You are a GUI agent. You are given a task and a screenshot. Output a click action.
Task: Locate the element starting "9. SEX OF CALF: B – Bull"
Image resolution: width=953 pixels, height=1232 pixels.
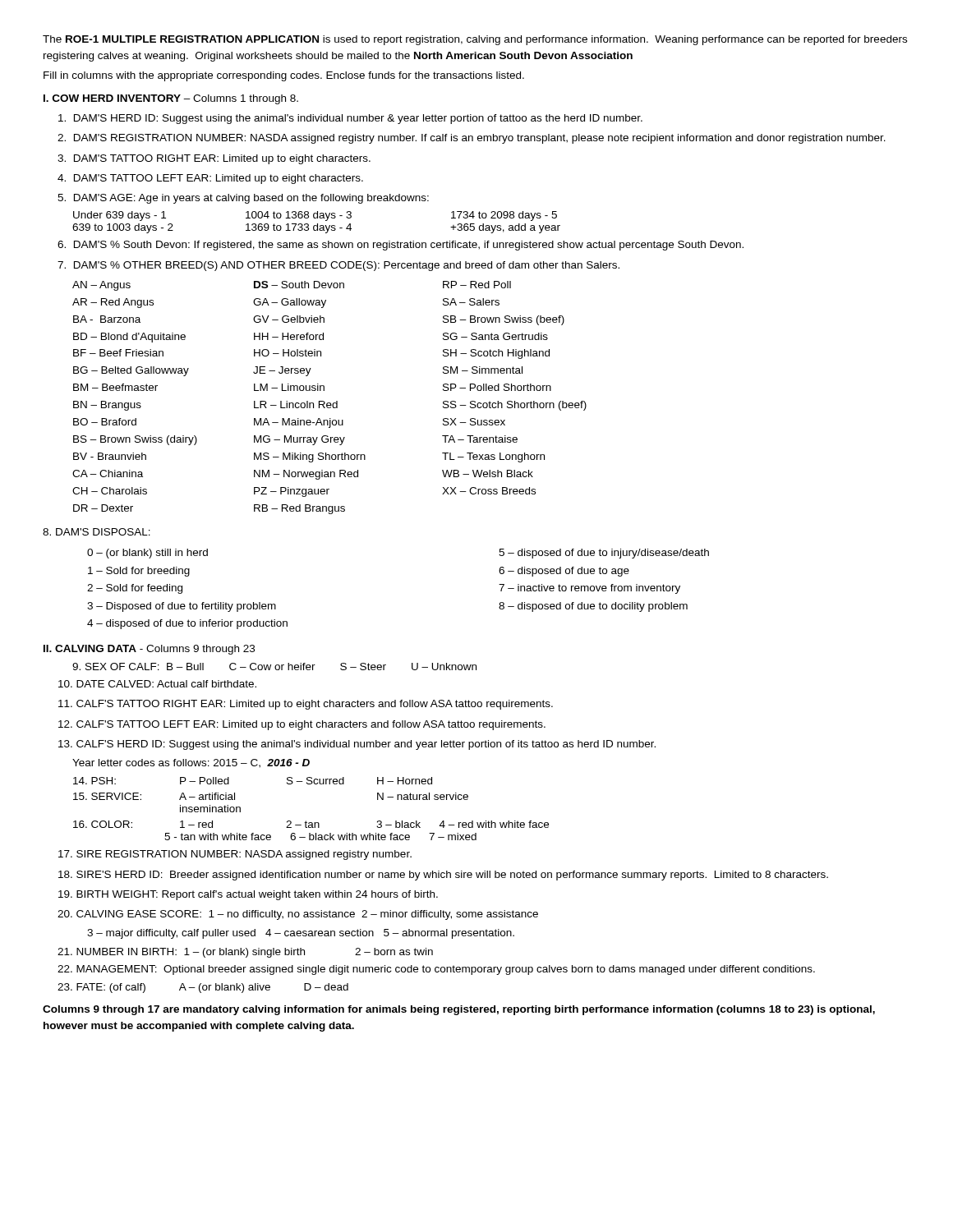click(x=274, y=667)
